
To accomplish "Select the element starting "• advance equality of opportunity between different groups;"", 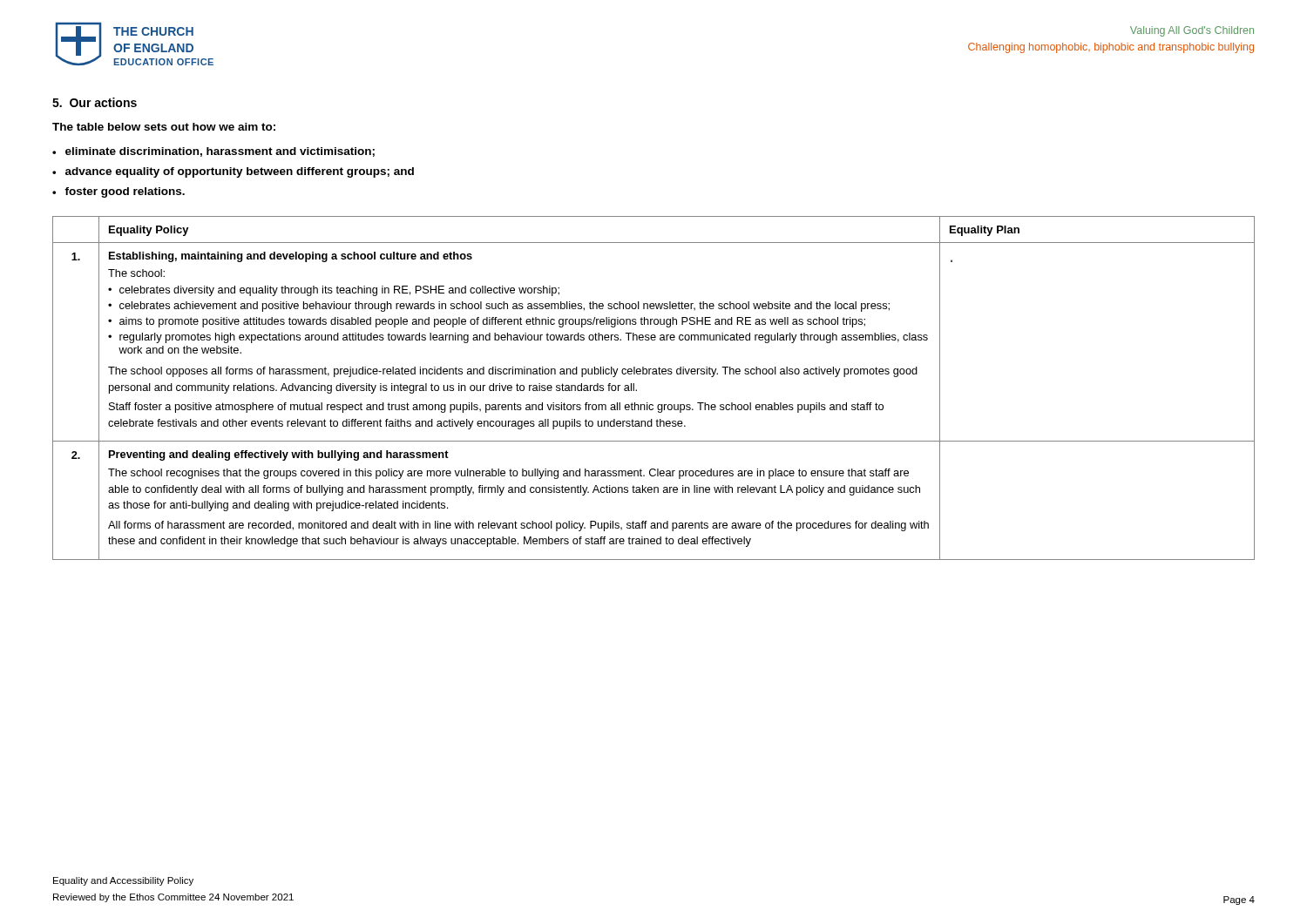I will [233, 173].
